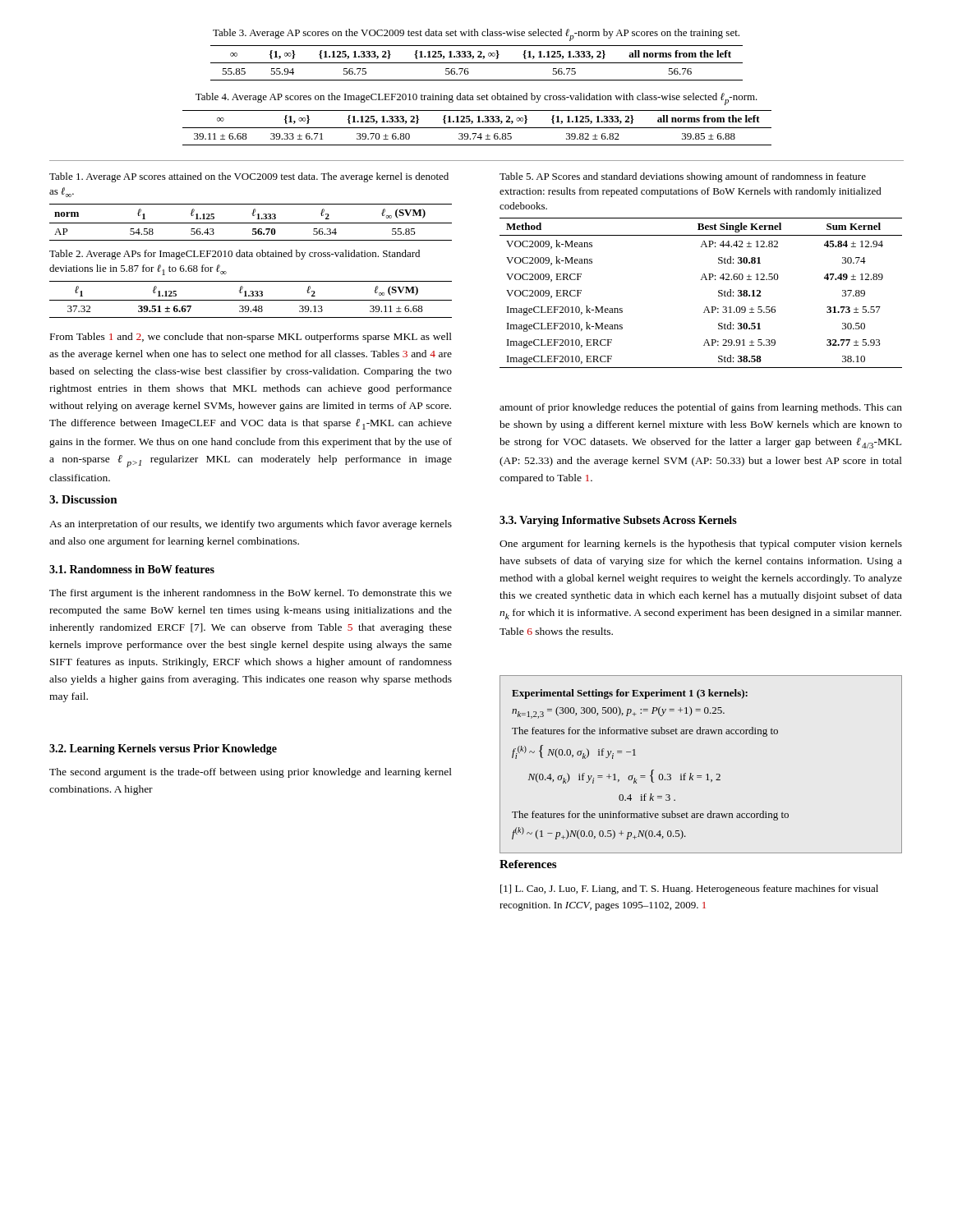This screenshot has height=1232, width=953.
Task: Point to the passage starting "From Tables 1 and"
Action: (x=251, y=407)
